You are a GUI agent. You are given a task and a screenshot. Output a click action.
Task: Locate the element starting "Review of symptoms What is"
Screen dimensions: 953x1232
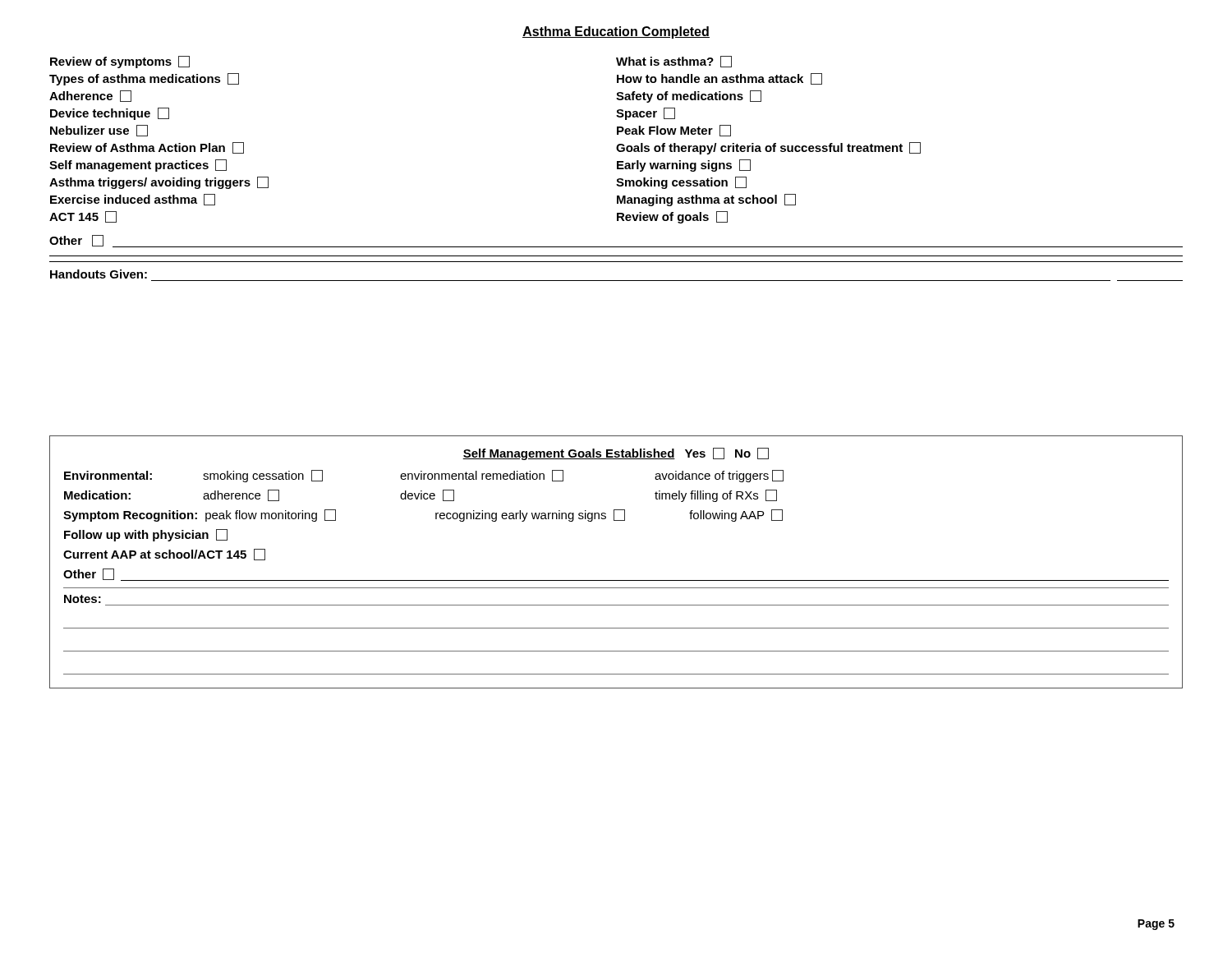click(x=616, y=61)
